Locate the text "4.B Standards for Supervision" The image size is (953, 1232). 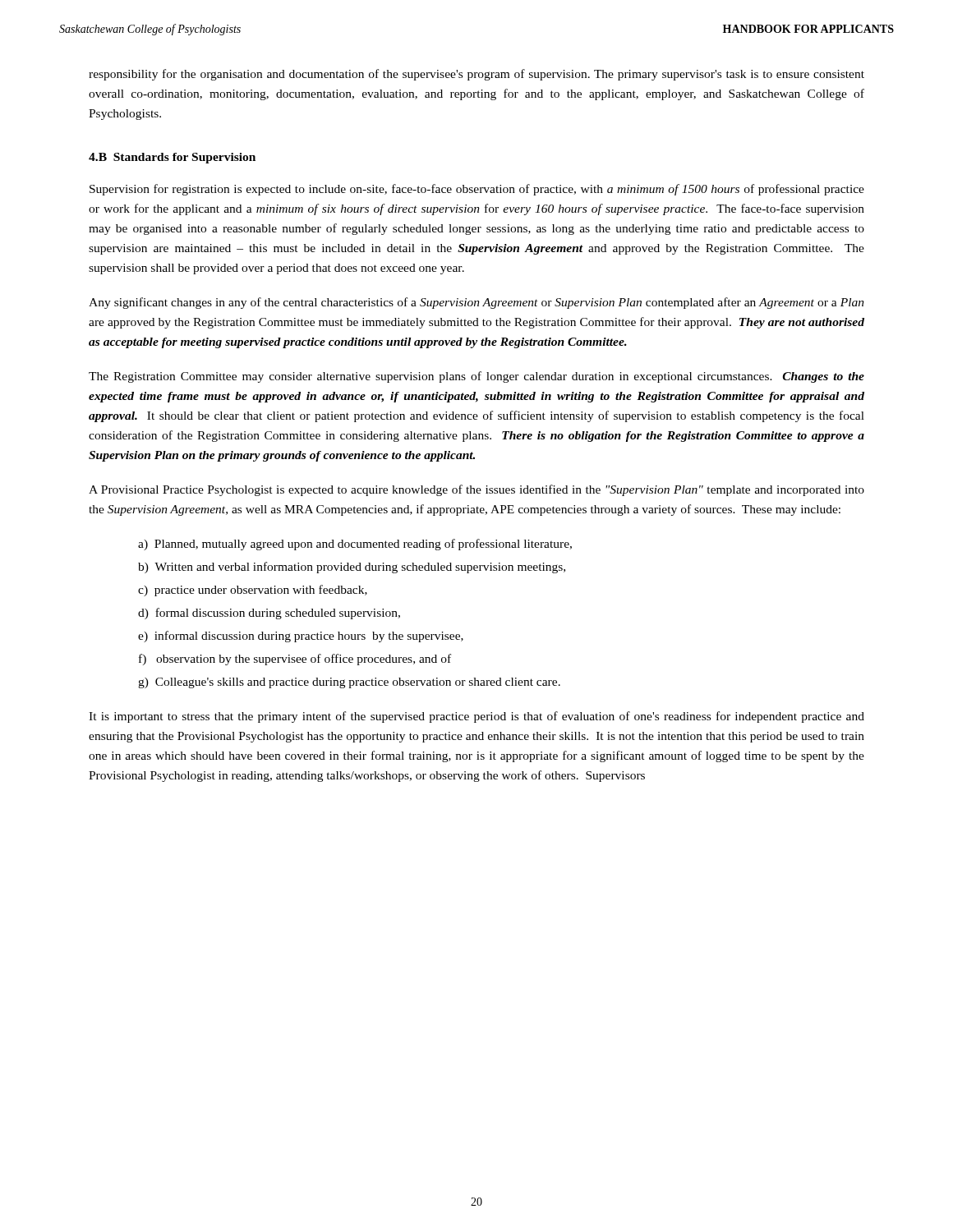(x=172, y=157)
